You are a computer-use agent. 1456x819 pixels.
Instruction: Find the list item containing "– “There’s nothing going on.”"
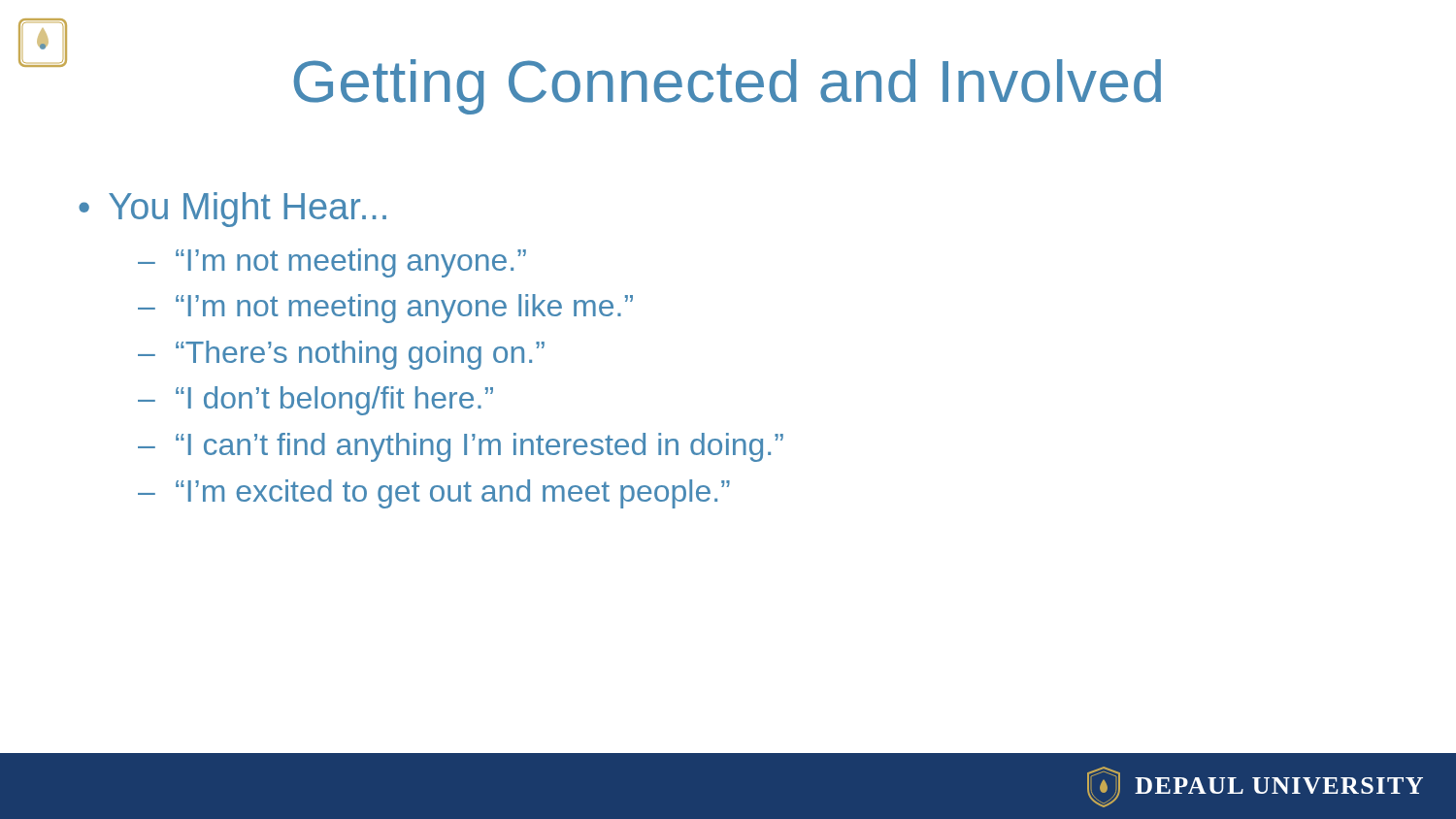pyautogui.click(x=342, y=353)
